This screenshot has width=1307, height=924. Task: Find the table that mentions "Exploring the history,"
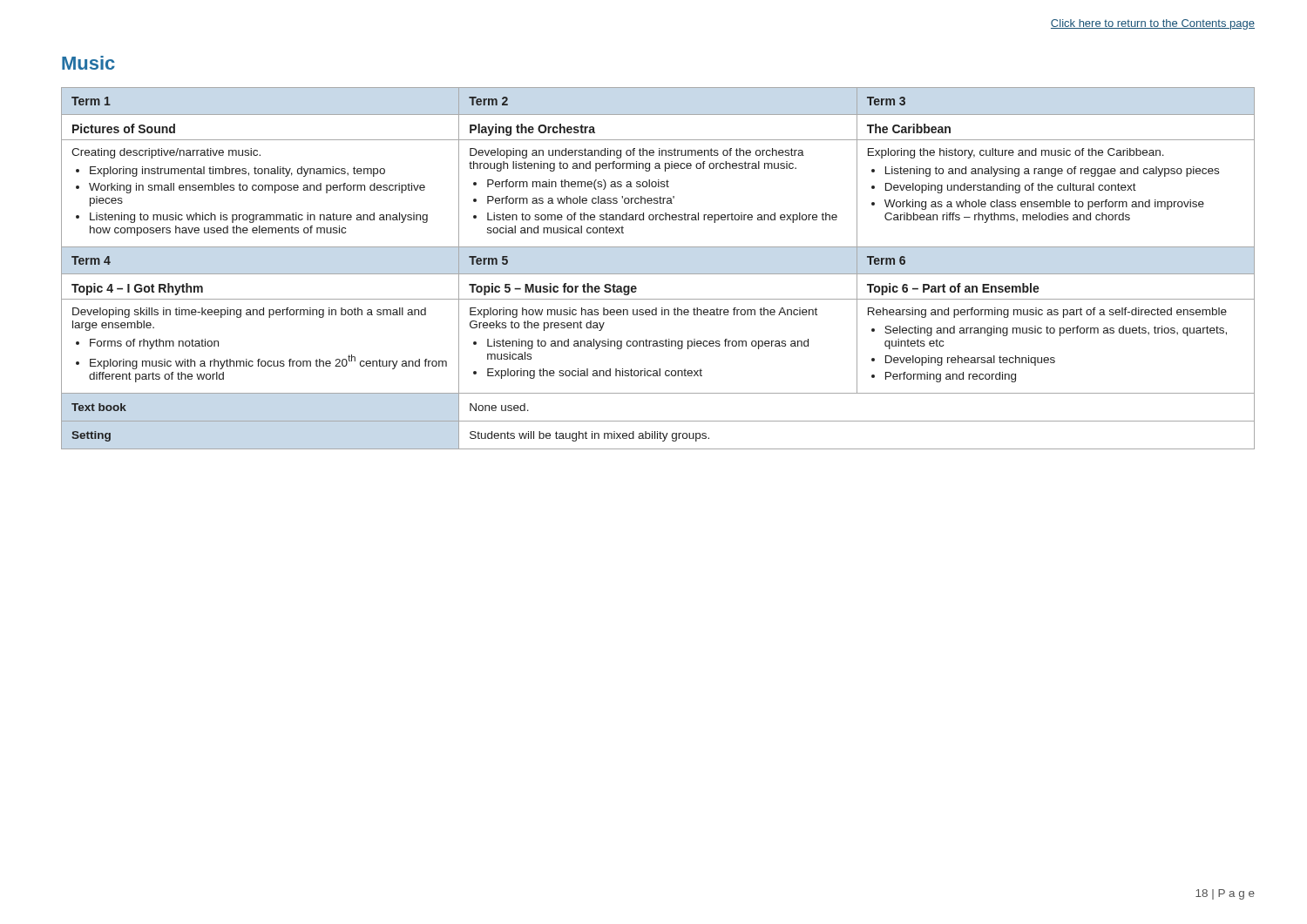pyautogui.click(x=658, y=466)
